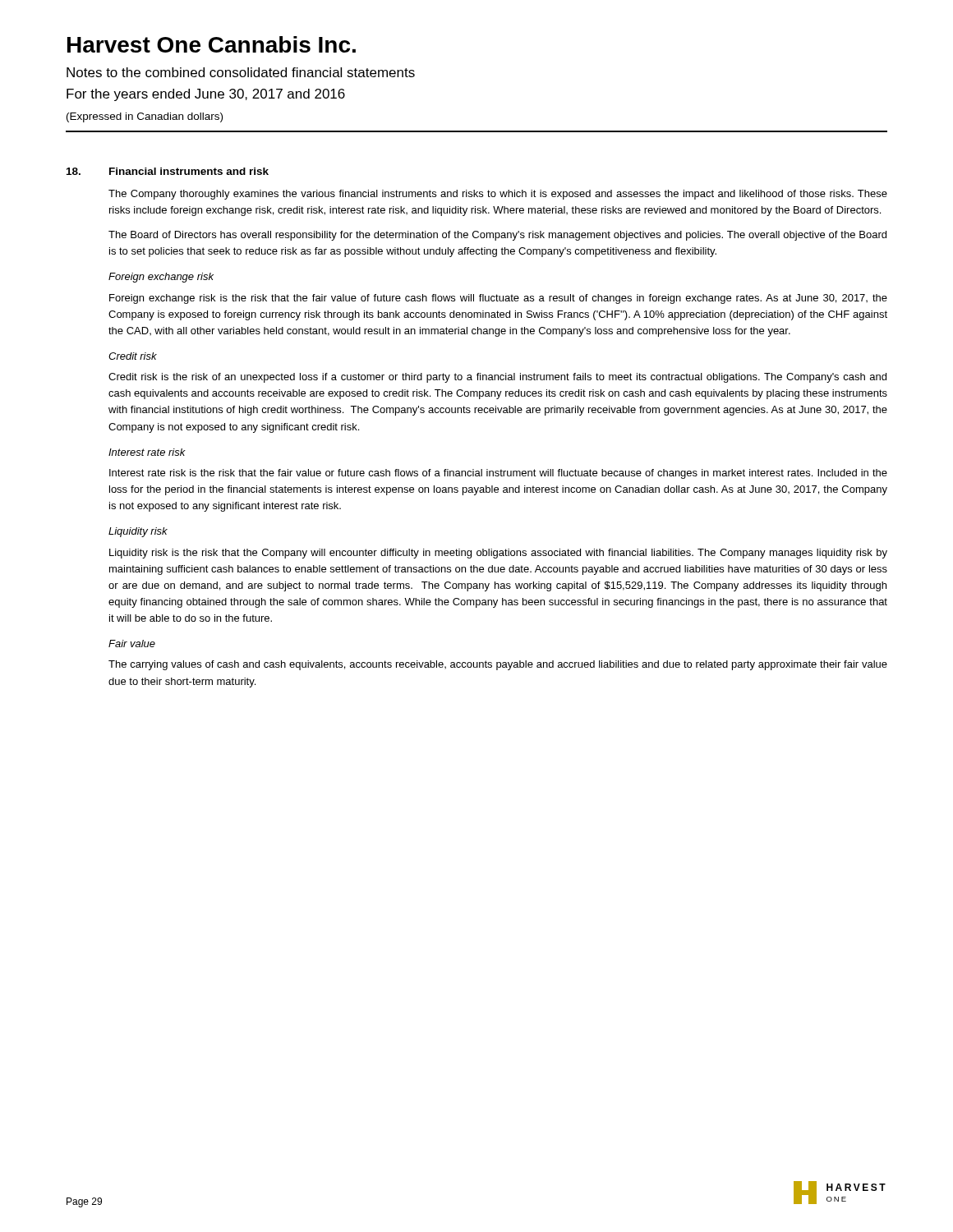Locate the text starting "The Company thoroughly examines"
This screenshot has width=953, height=1232.
[498, 202]
